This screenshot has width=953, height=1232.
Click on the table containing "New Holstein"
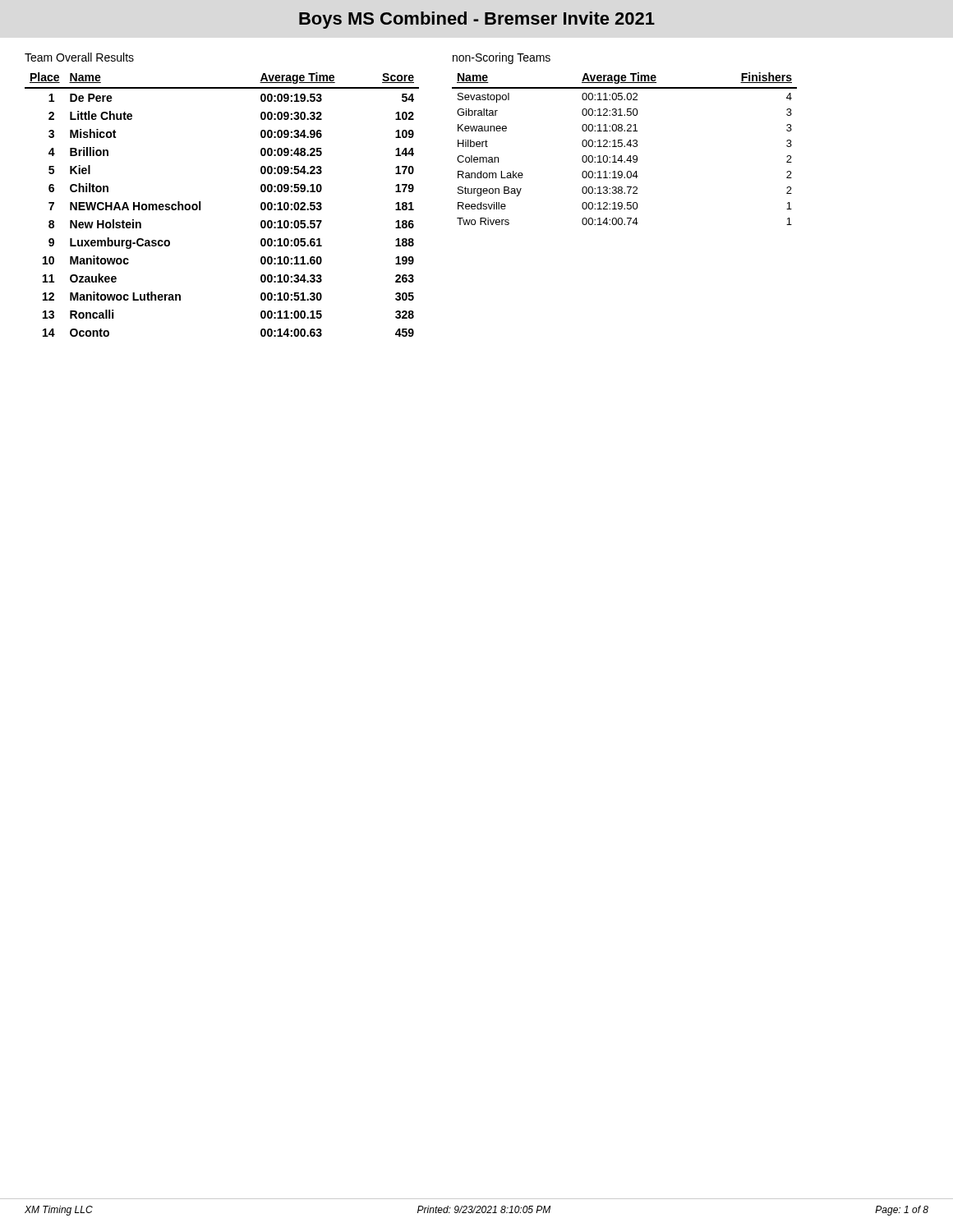[x=222, y=205]
